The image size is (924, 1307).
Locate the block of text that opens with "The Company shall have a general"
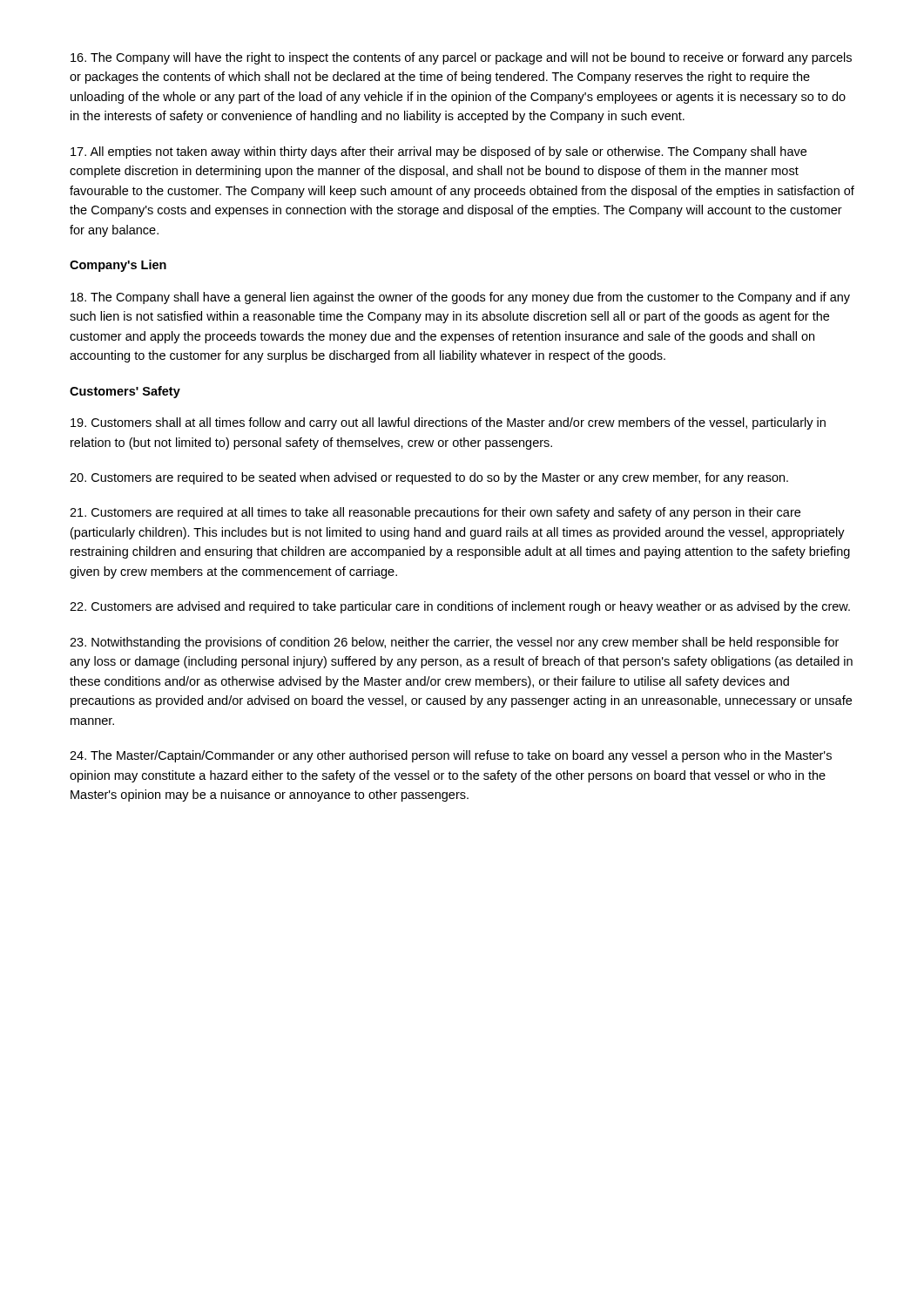tap(460, 326)
